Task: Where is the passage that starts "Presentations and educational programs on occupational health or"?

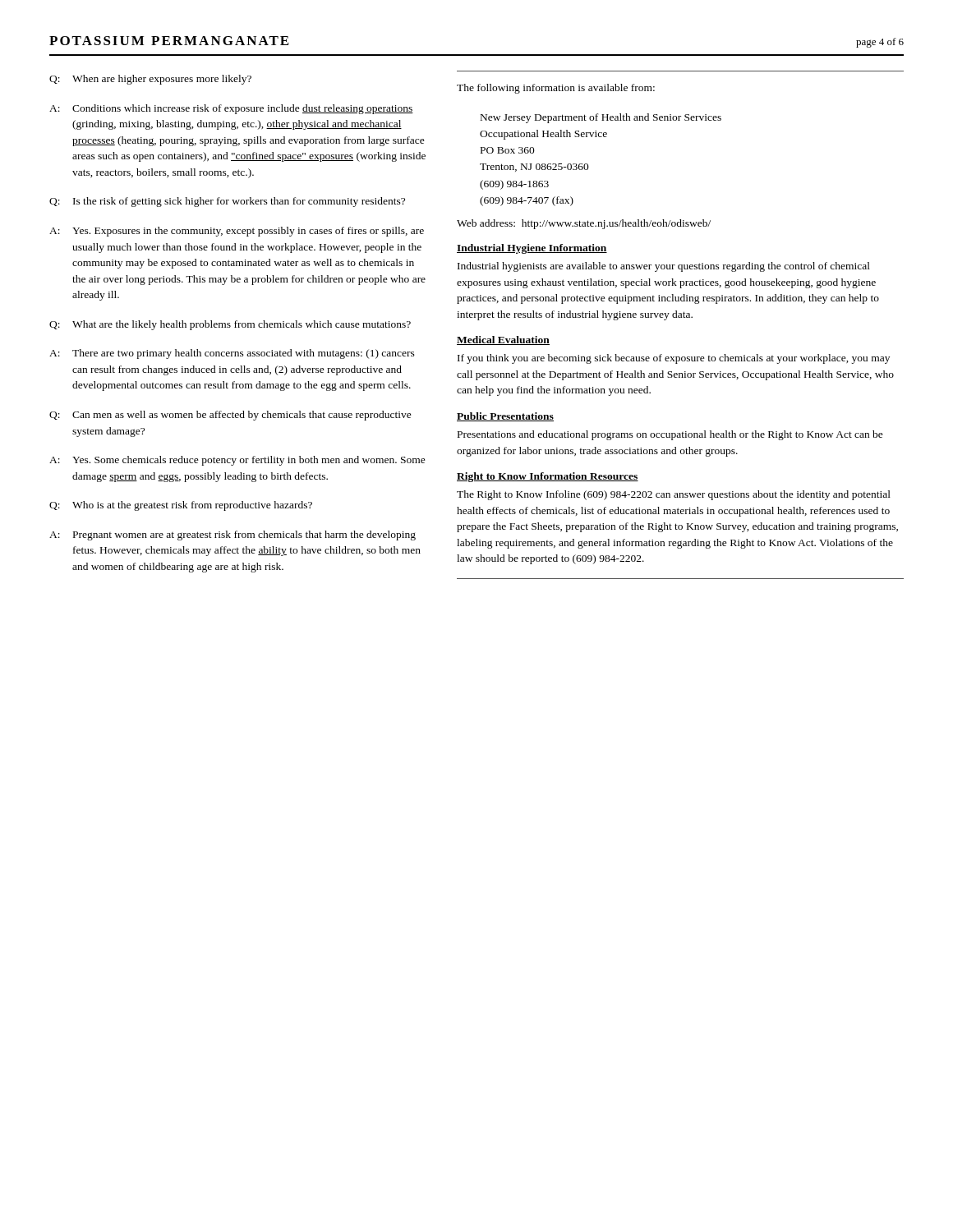Action: (670, 442)
